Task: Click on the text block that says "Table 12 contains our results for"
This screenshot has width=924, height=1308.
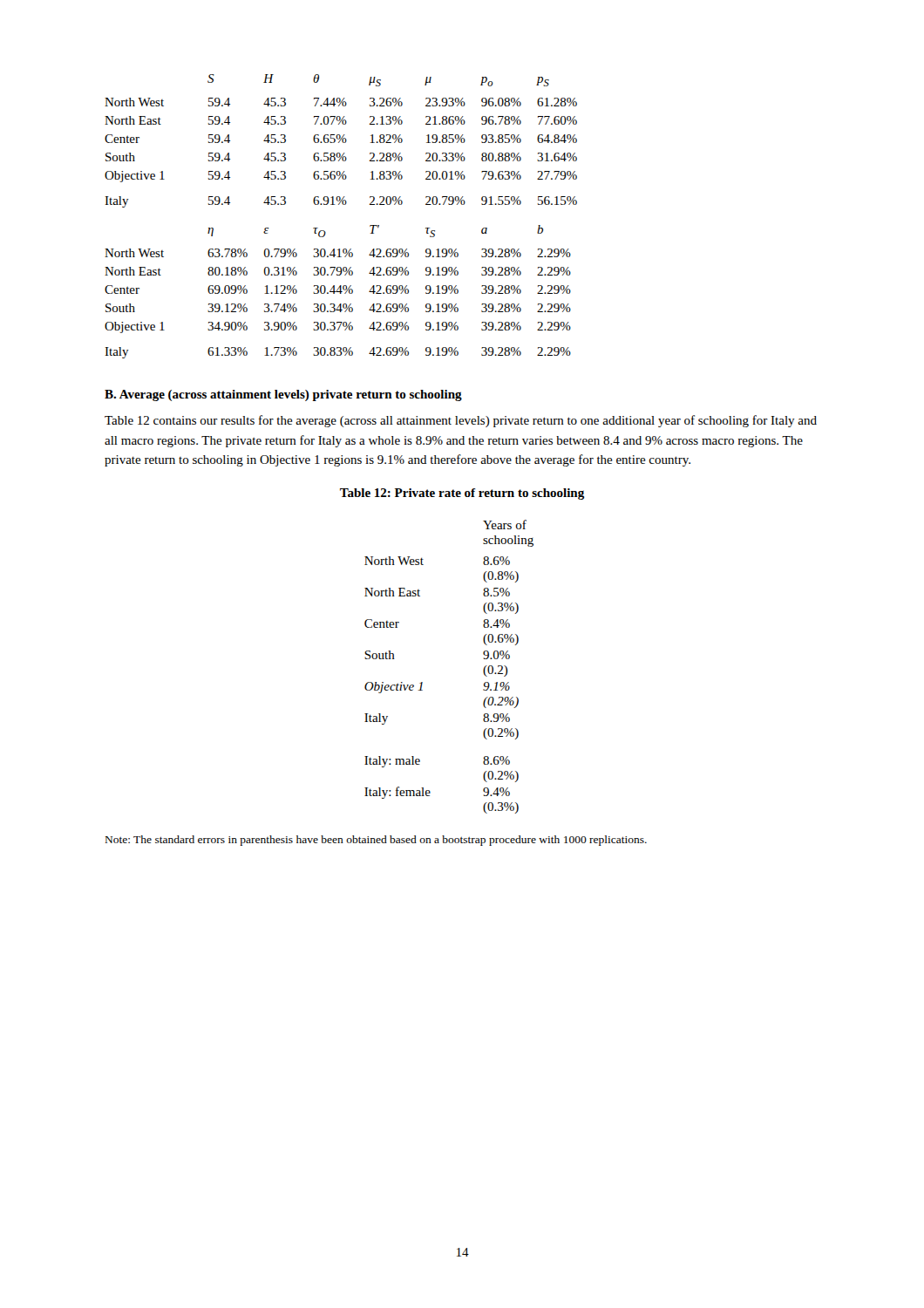Action: pos(461,440)
